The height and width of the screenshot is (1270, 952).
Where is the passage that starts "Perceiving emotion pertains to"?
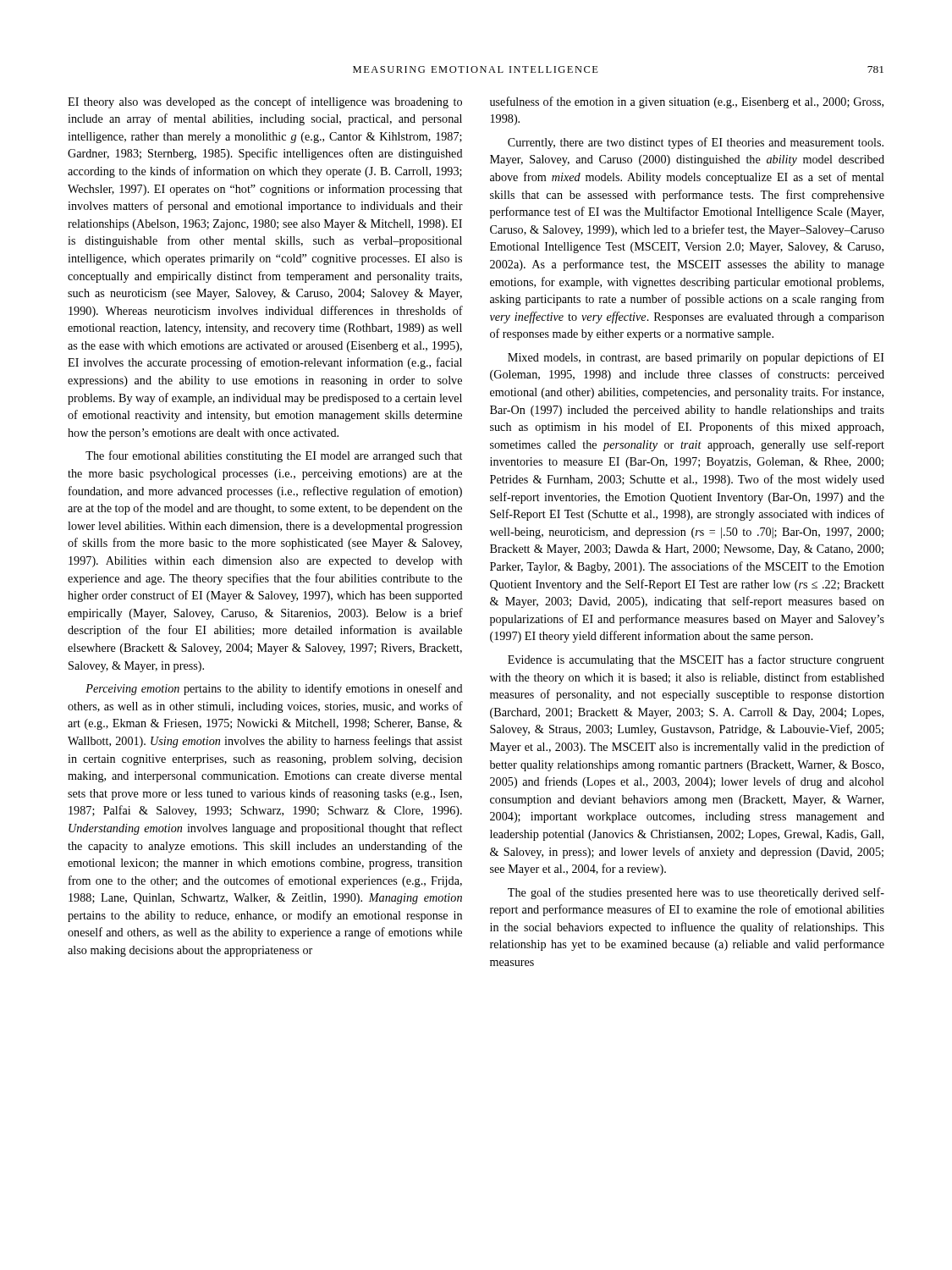[265, 819]
